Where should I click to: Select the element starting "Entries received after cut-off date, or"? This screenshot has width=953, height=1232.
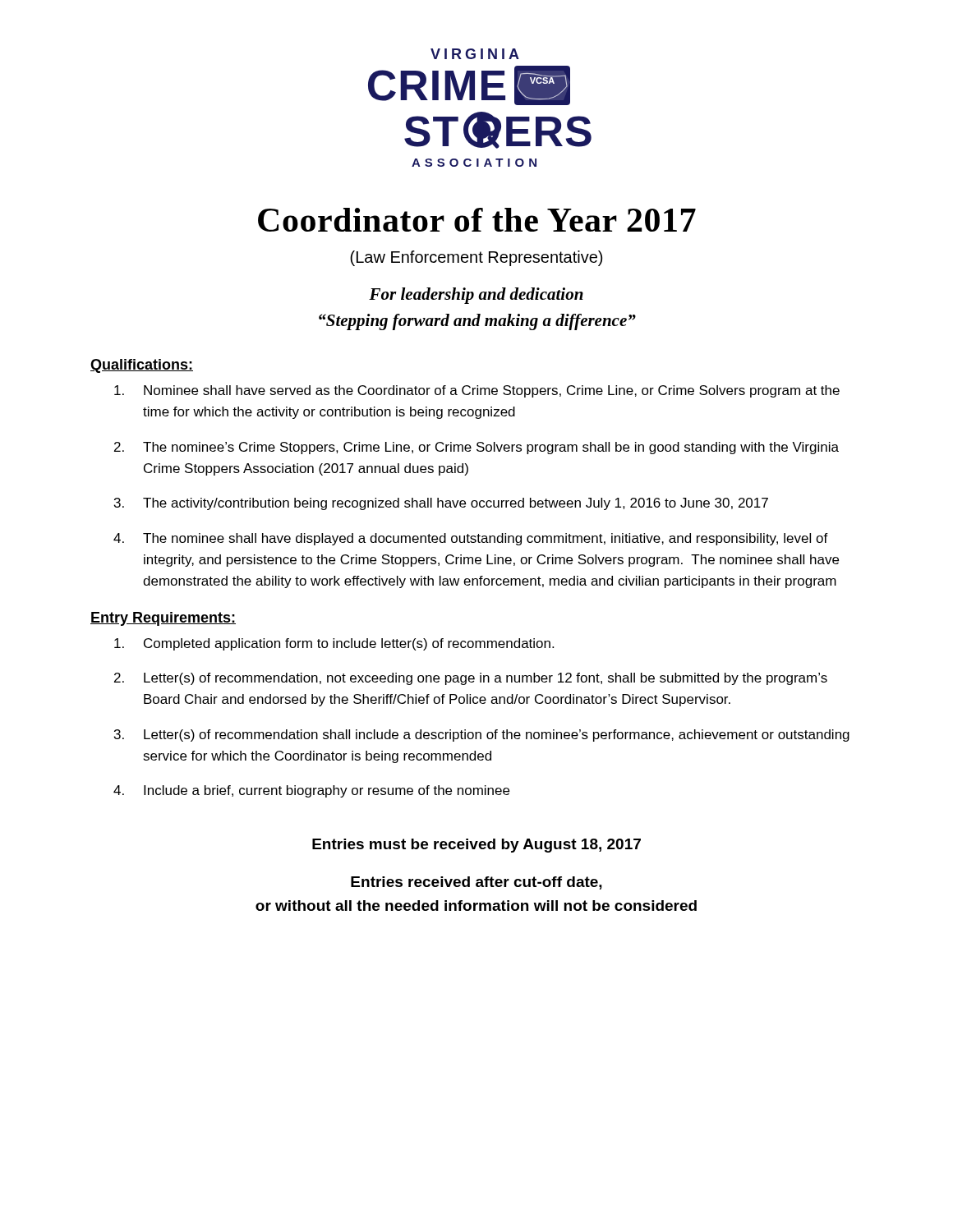coord(476,894)
